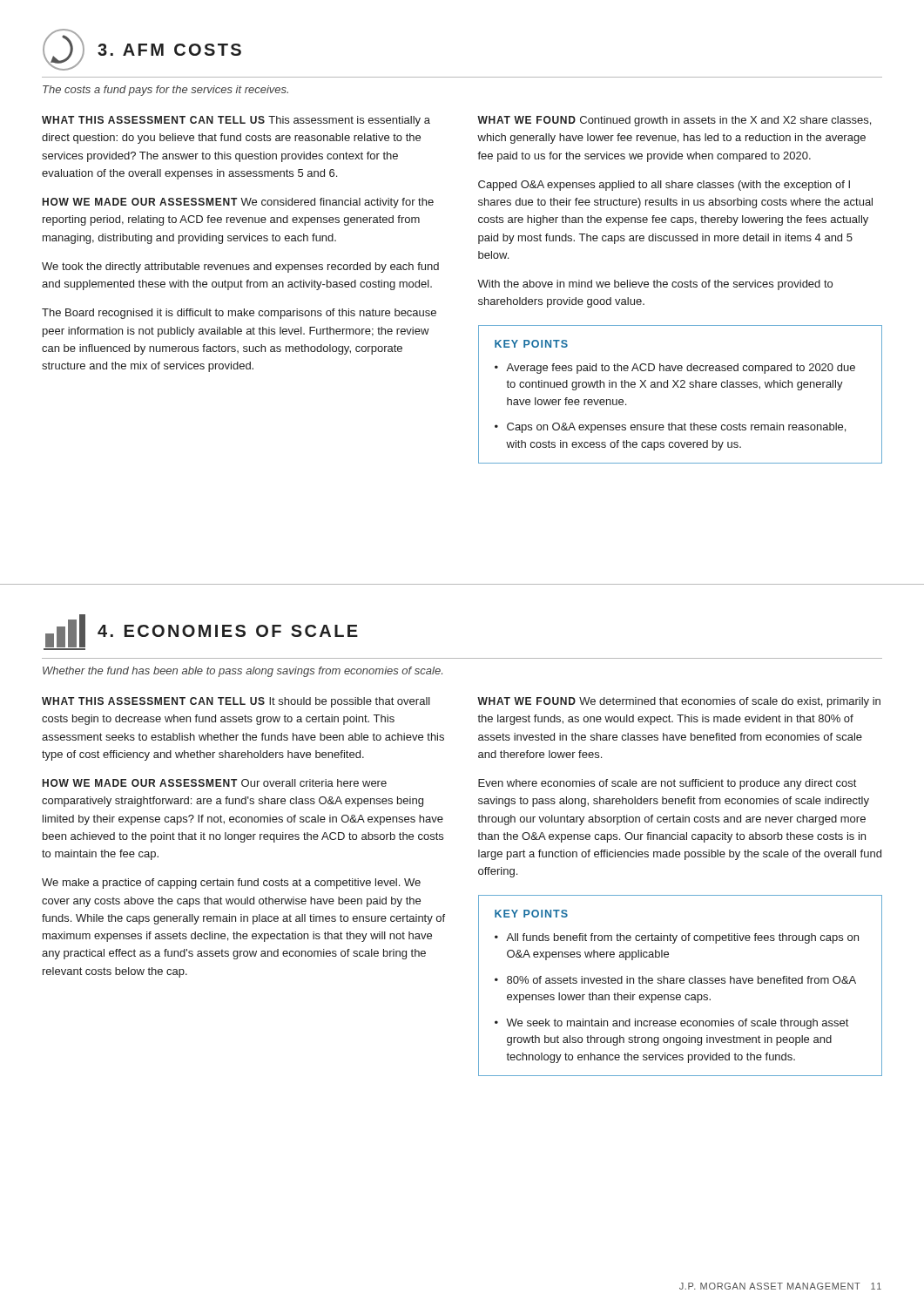This screenshot has height=1307, width=924.
Task: Select the text block starting "Whether the fund"
Action: point(243,670)
